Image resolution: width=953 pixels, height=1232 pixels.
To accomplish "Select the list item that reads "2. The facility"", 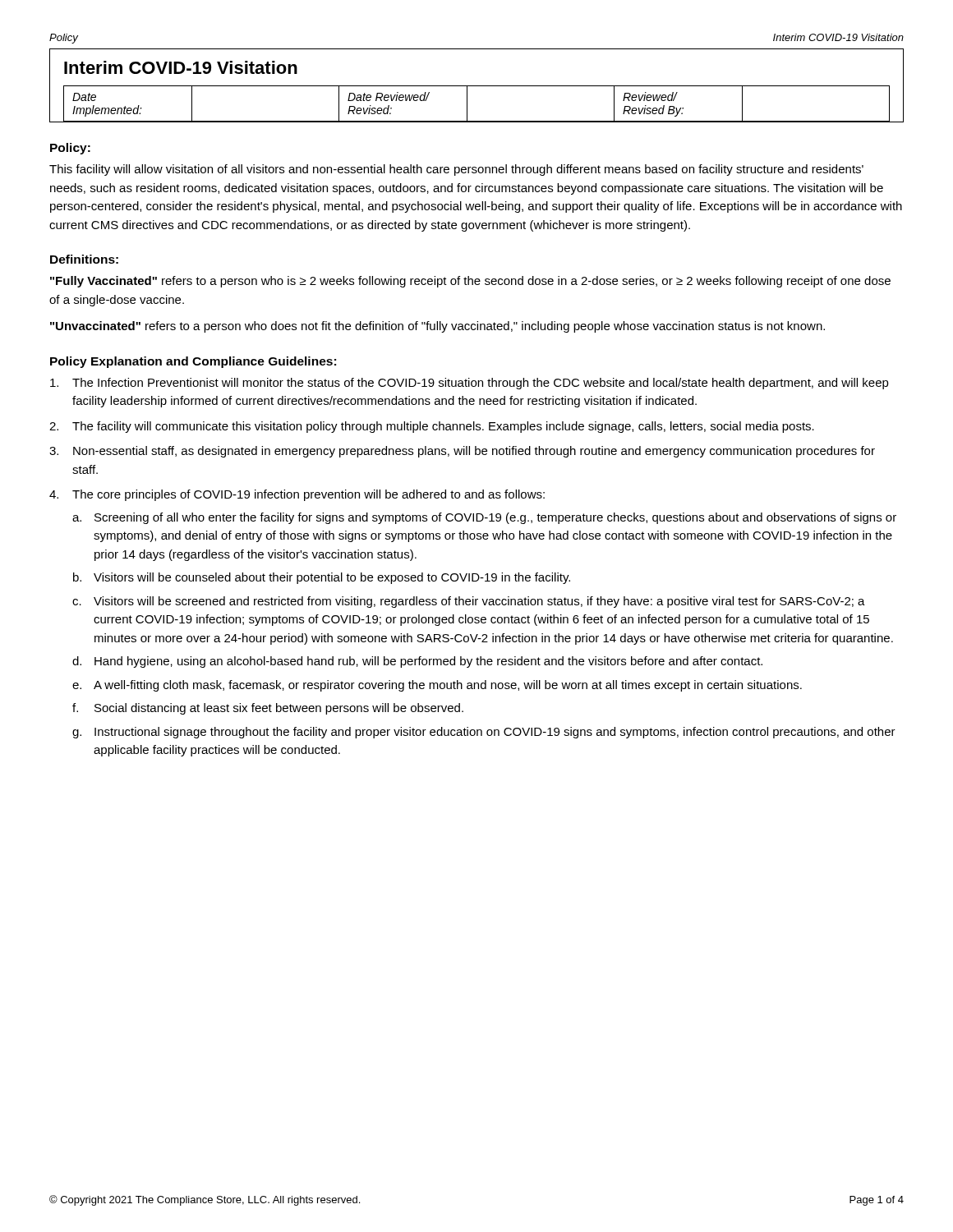I will pyautogui.click(x=476, y=426).
